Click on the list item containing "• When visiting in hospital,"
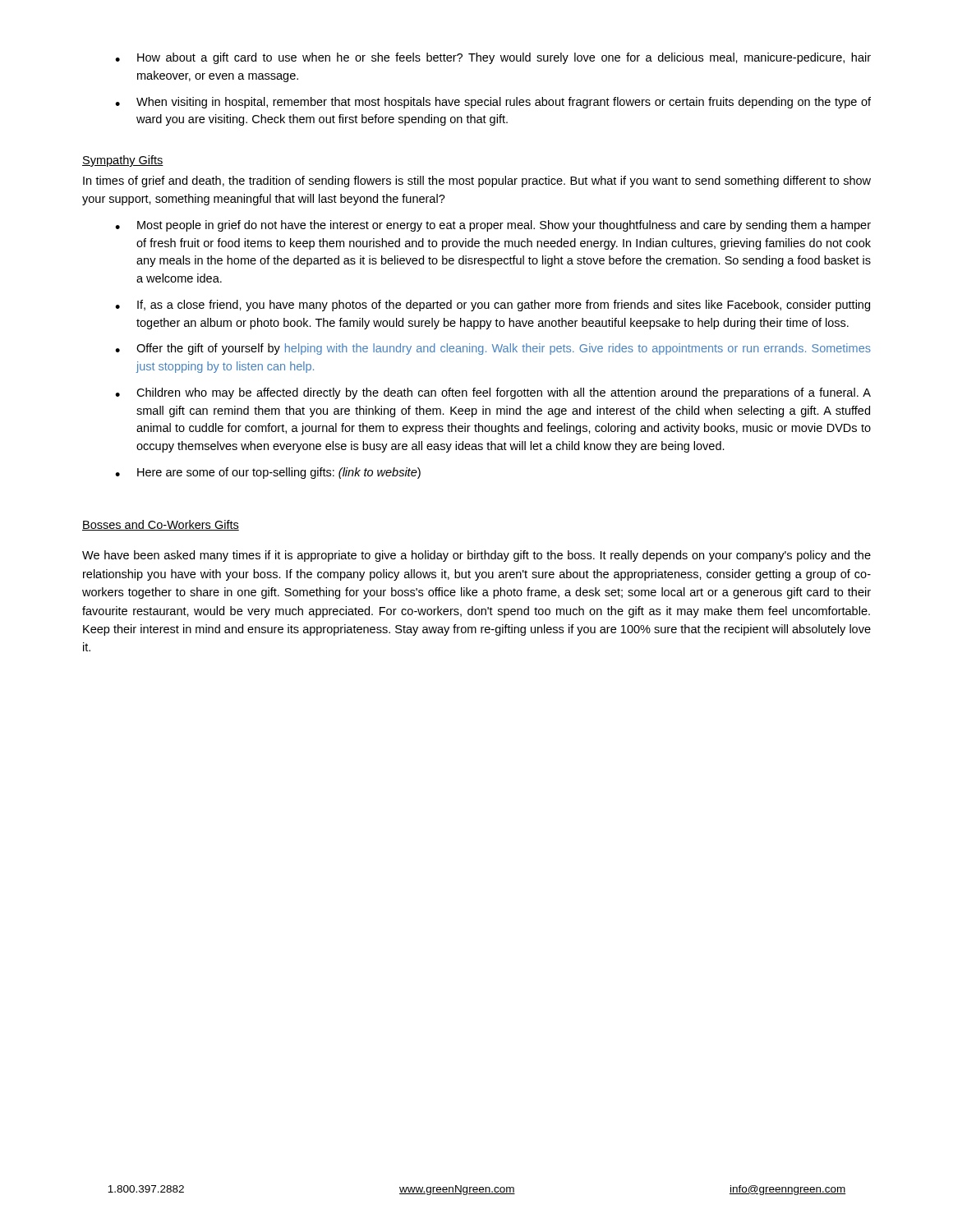This screenshot has height=1232, width=953. [x=493, y=111]
